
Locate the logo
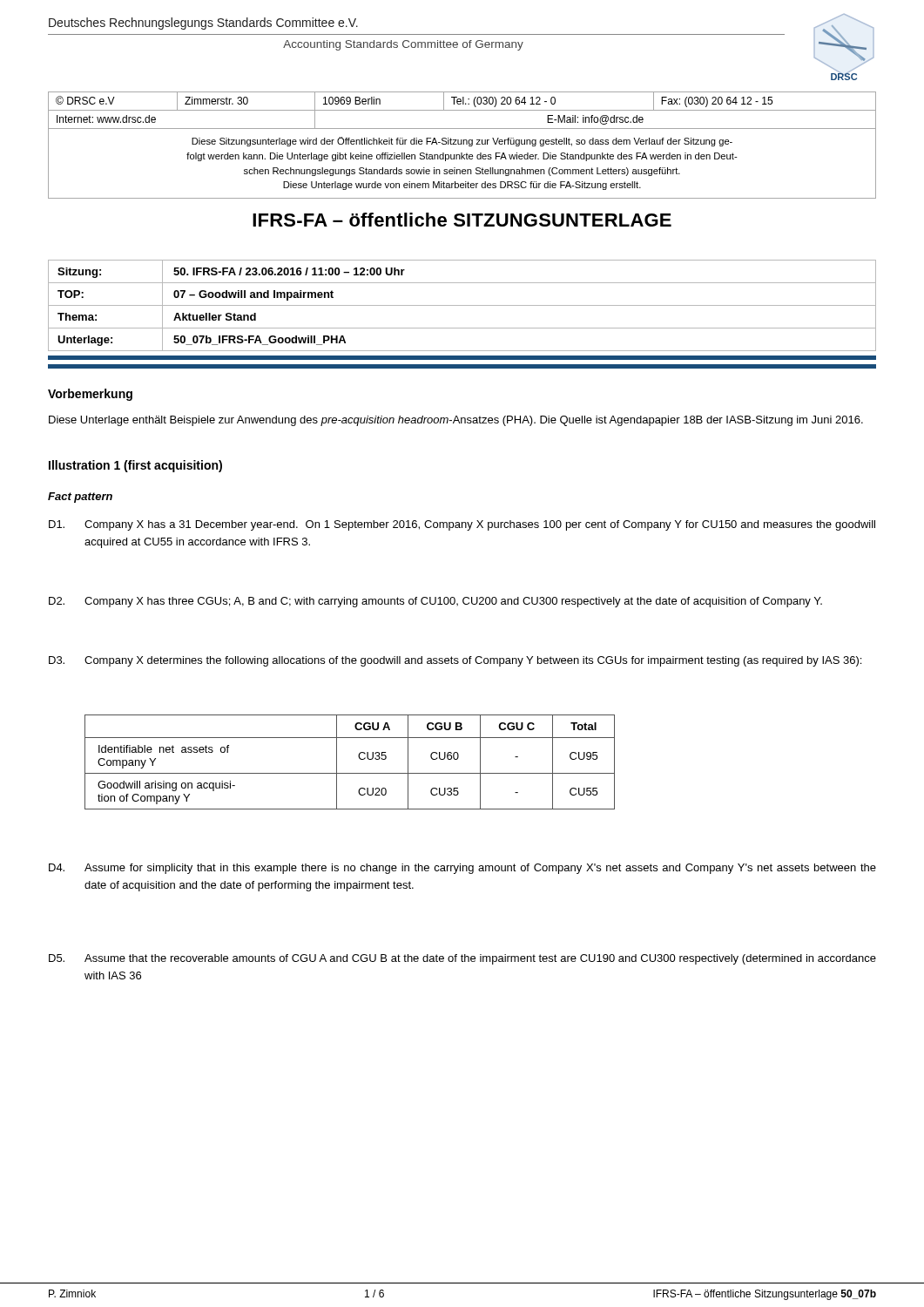[x=844, y=47]
